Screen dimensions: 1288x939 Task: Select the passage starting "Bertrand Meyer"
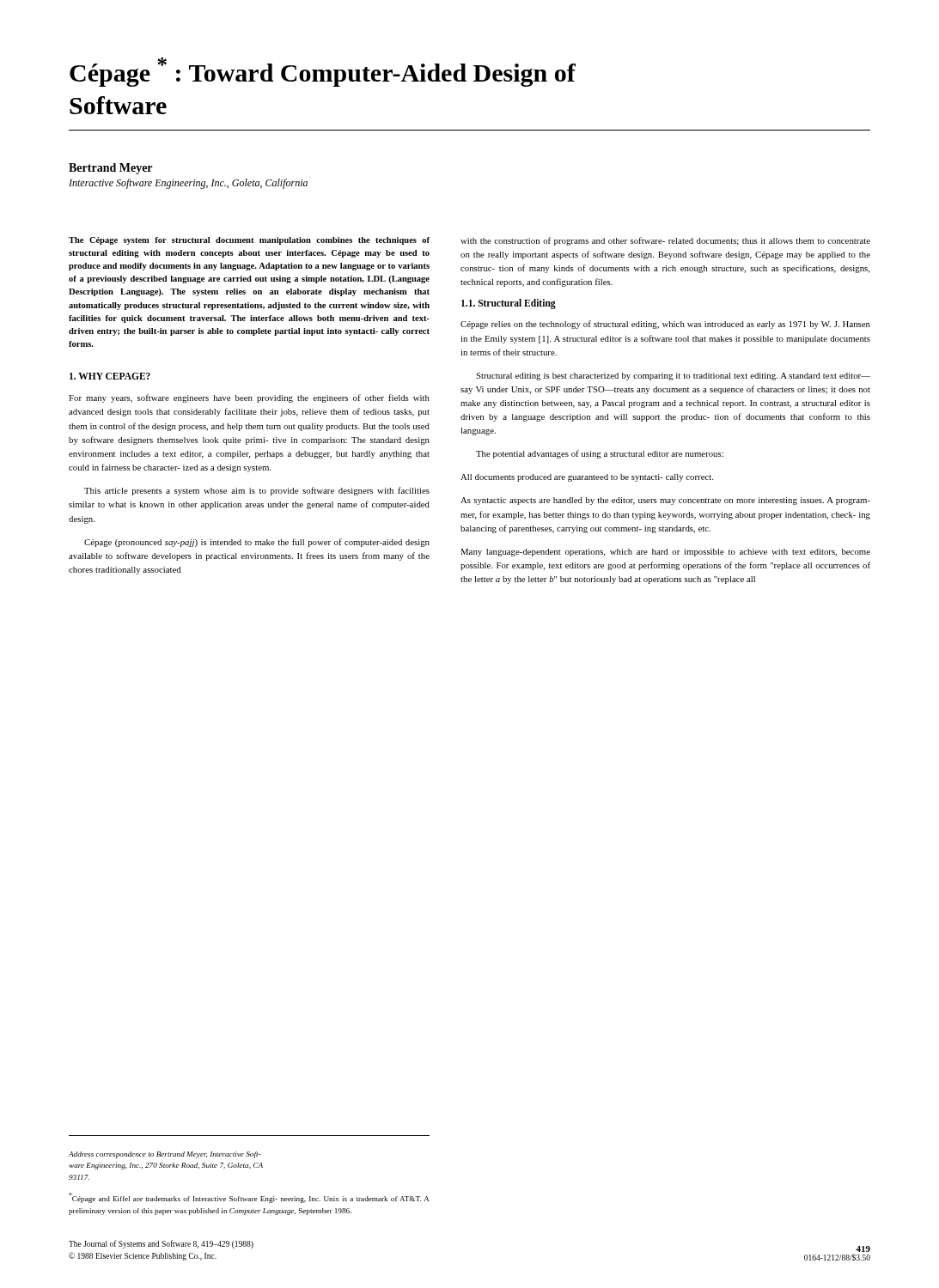point(110,169)
